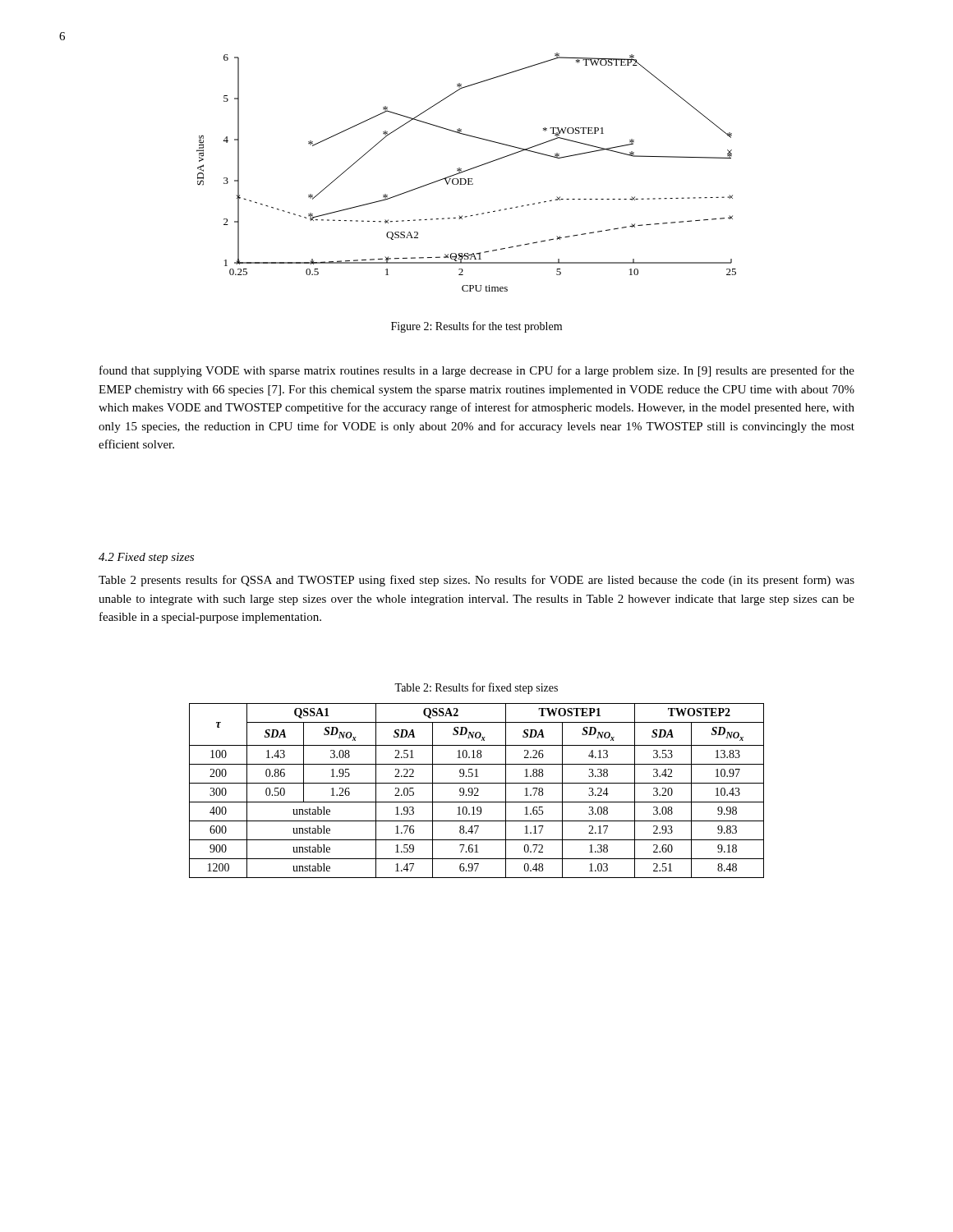The image size is (953, 1232).
Task: Find the text starting "Table 2: Results for fixed step sizes"
Action: pos(476,688)
